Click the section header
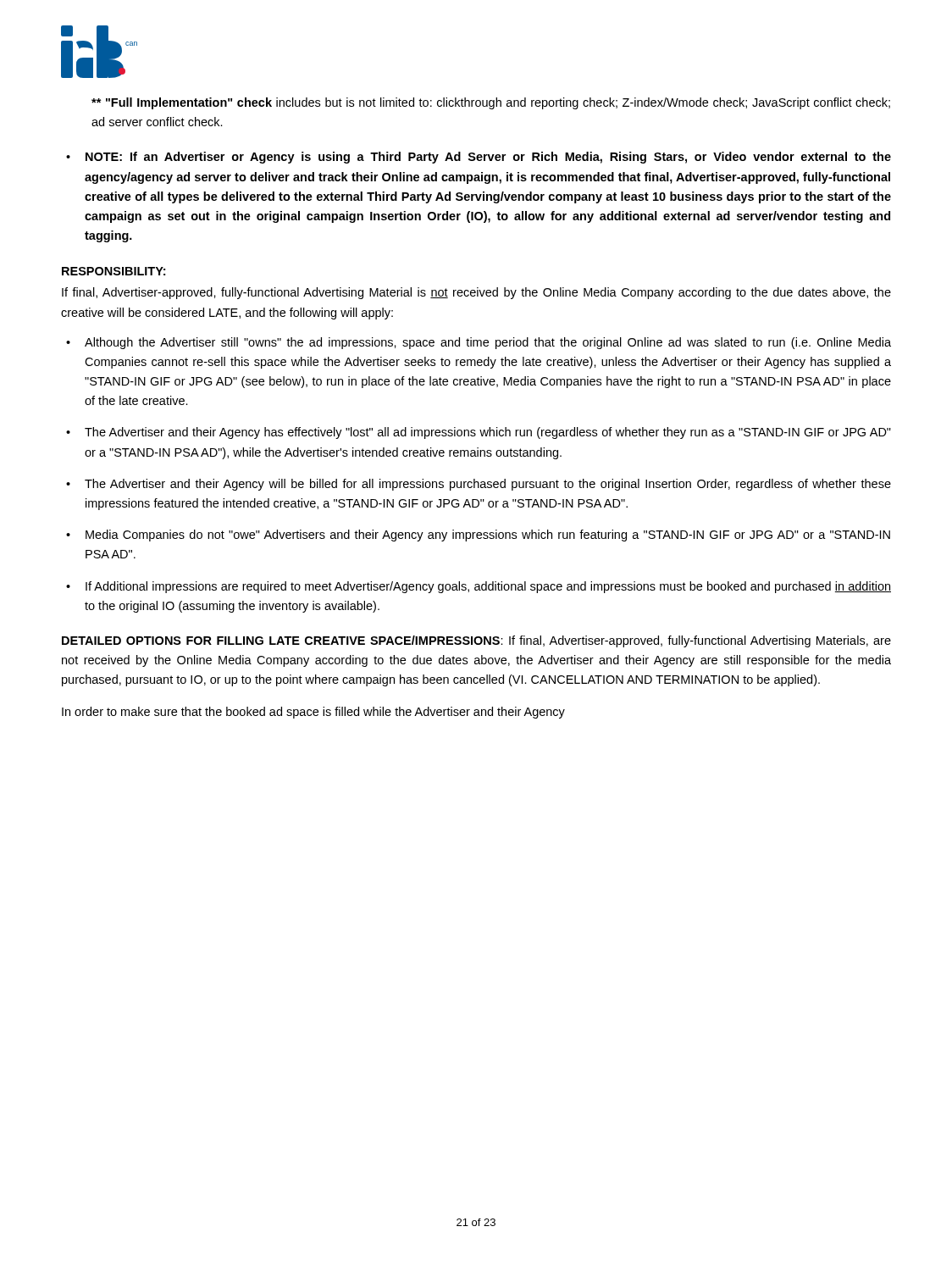The height and width of the screenshot is (1271, 952). pyautogui.click(x=114, y=271)
